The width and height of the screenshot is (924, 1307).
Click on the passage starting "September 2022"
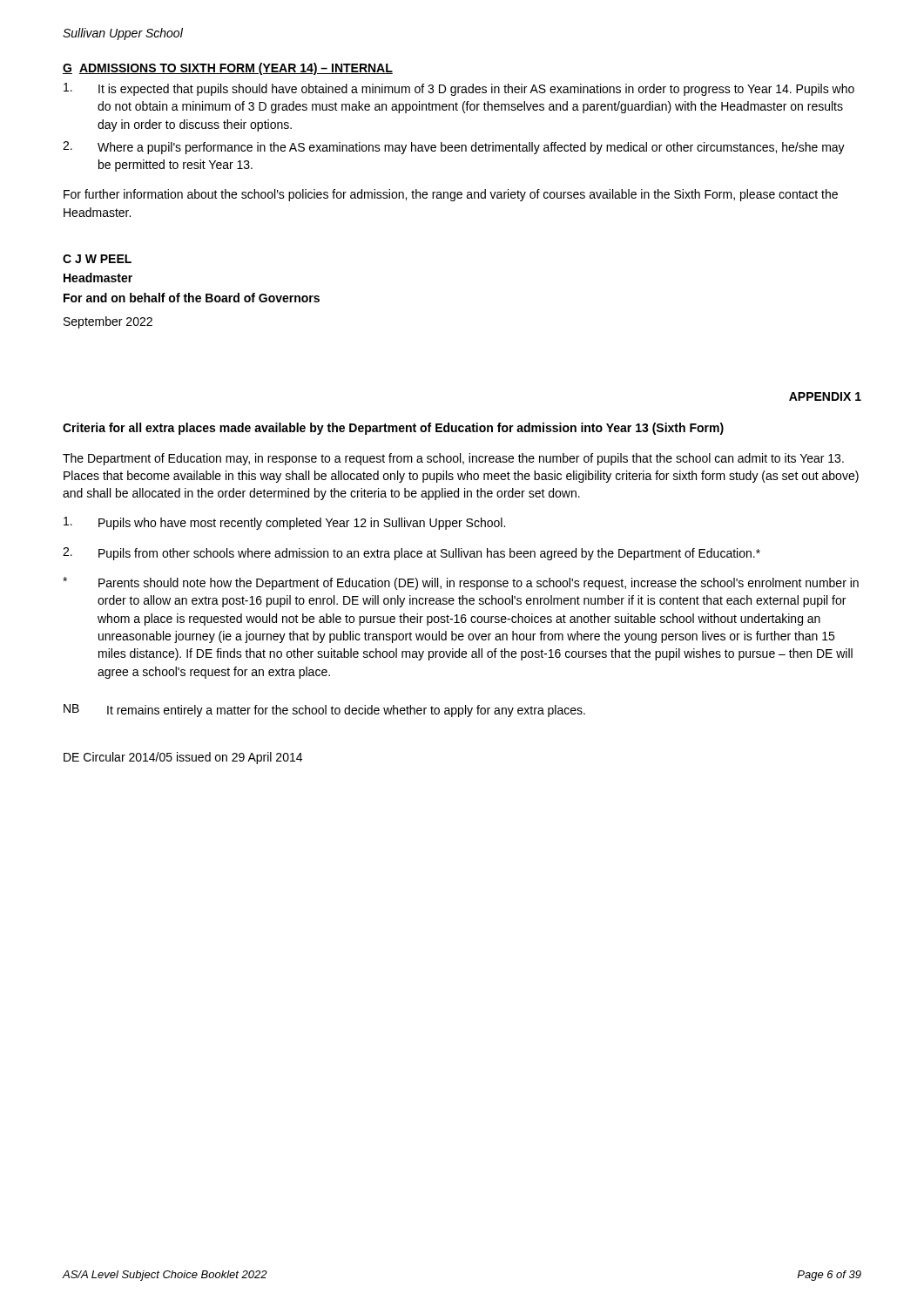[x=108, y=322]
